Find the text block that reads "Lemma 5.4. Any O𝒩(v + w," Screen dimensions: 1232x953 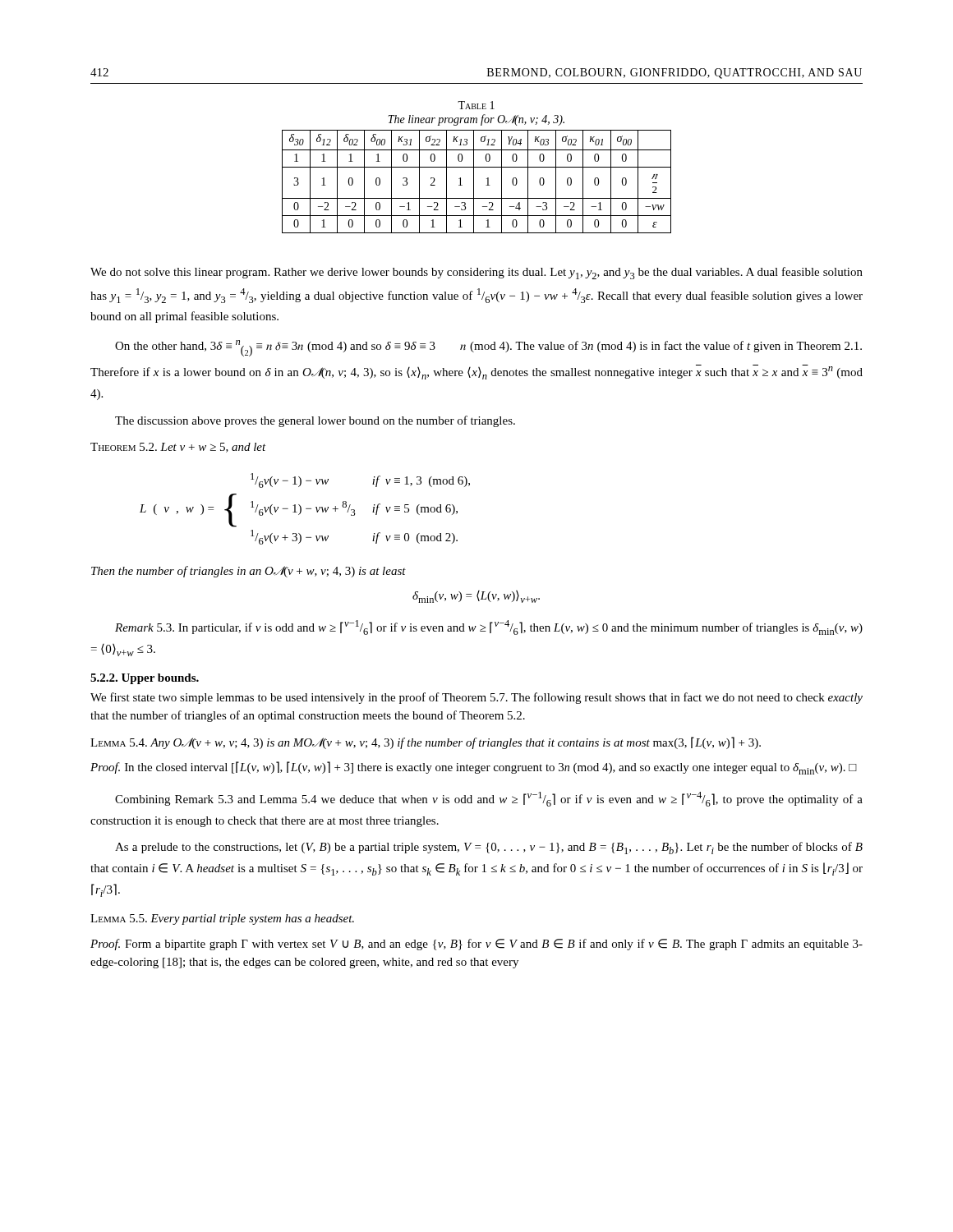[426, 742]
